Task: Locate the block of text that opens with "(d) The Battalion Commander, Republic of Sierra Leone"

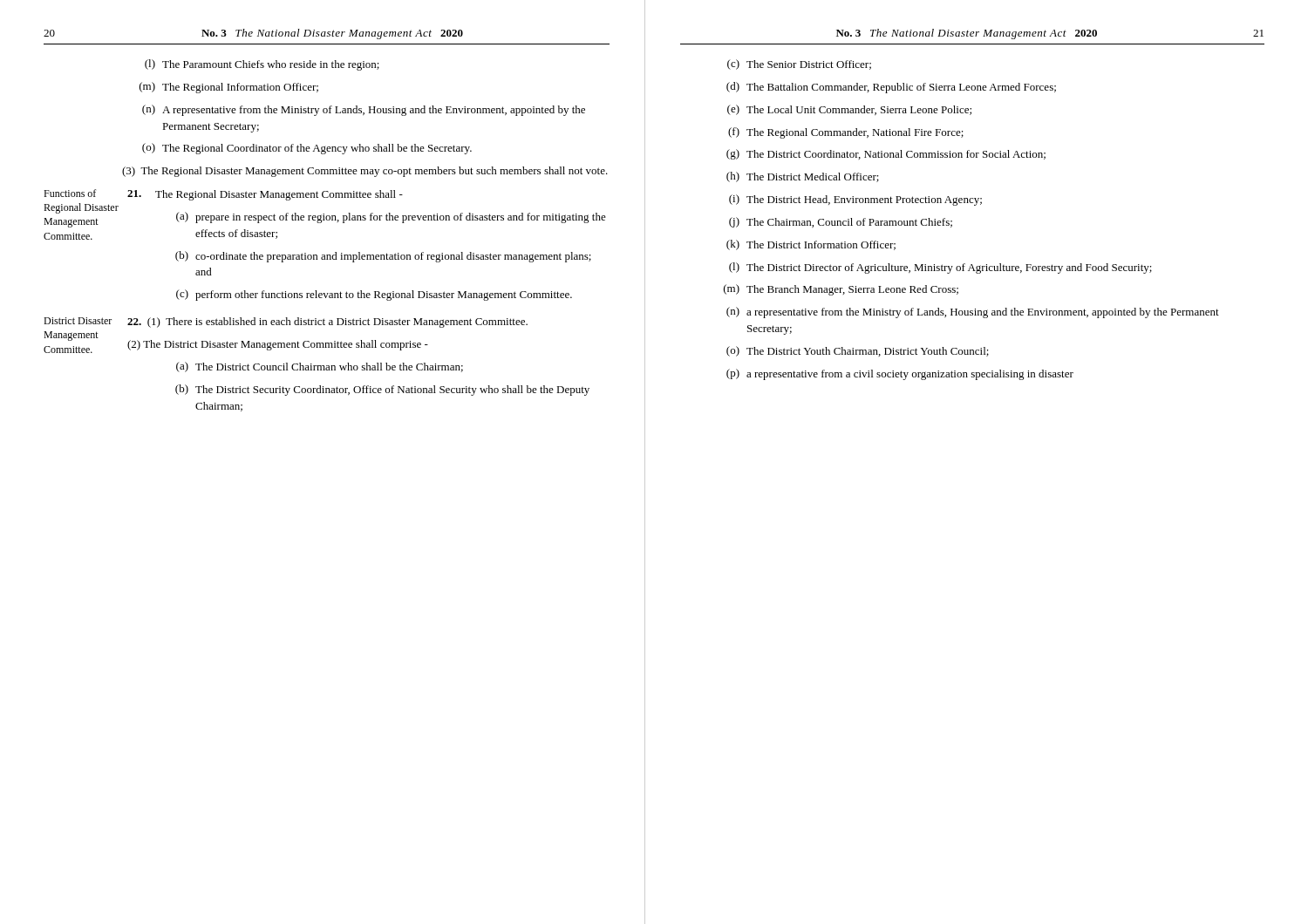Action: 985,87
